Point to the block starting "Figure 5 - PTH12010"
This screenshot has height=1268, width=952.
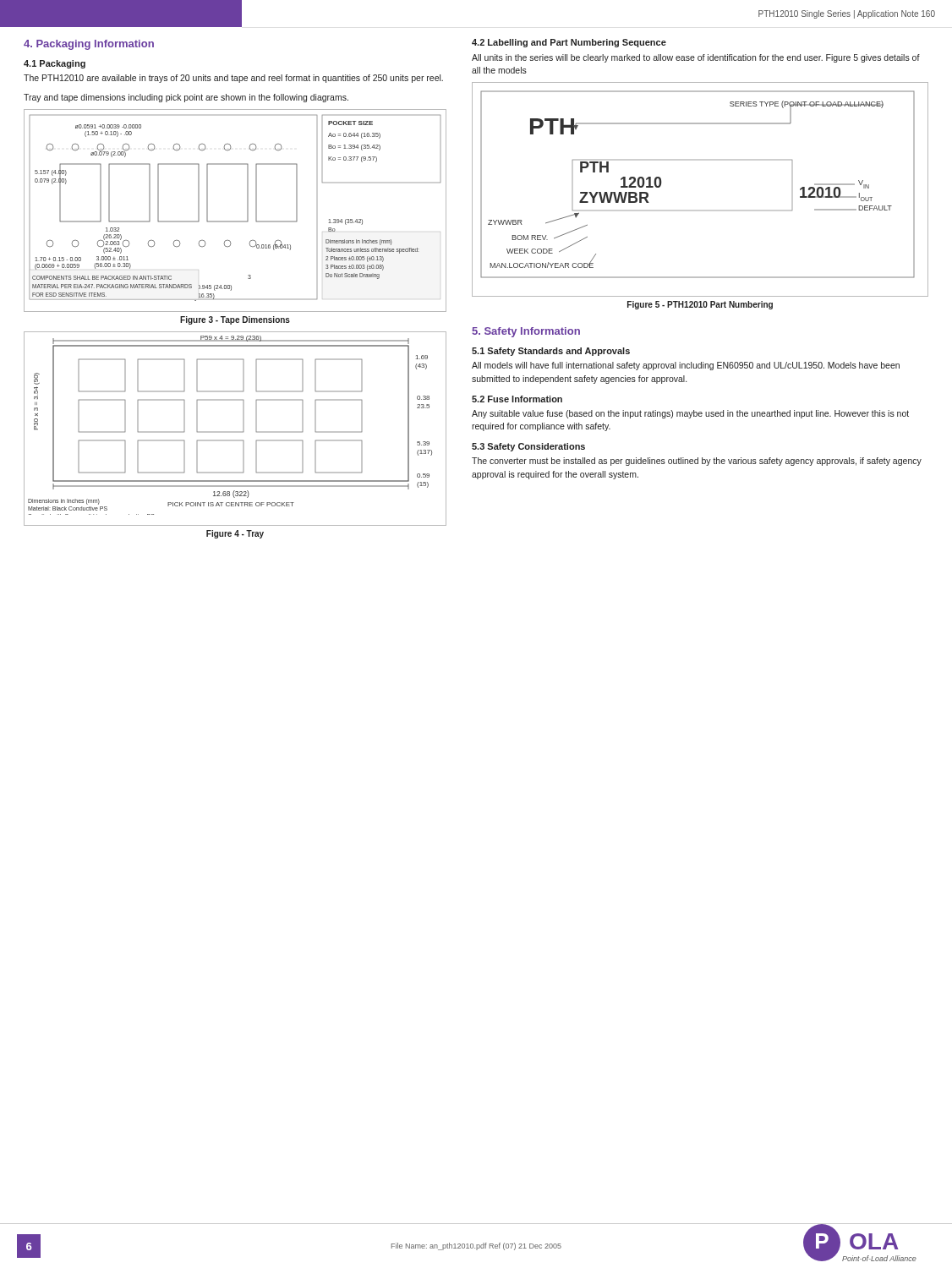[700, 305]
